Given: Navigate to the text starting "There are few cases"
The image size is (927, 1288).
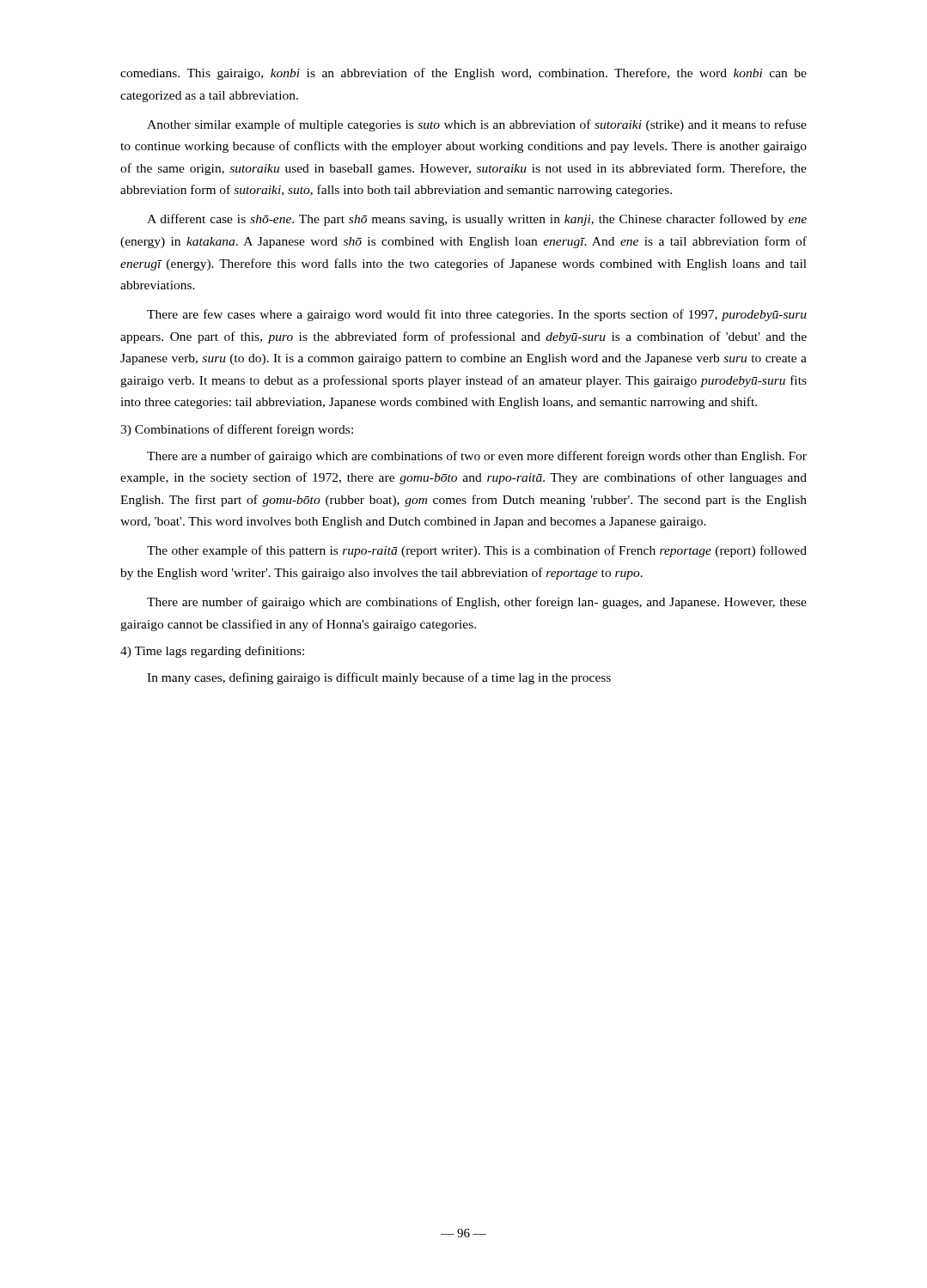Looking at the screenshot, I should coord(464,358).
